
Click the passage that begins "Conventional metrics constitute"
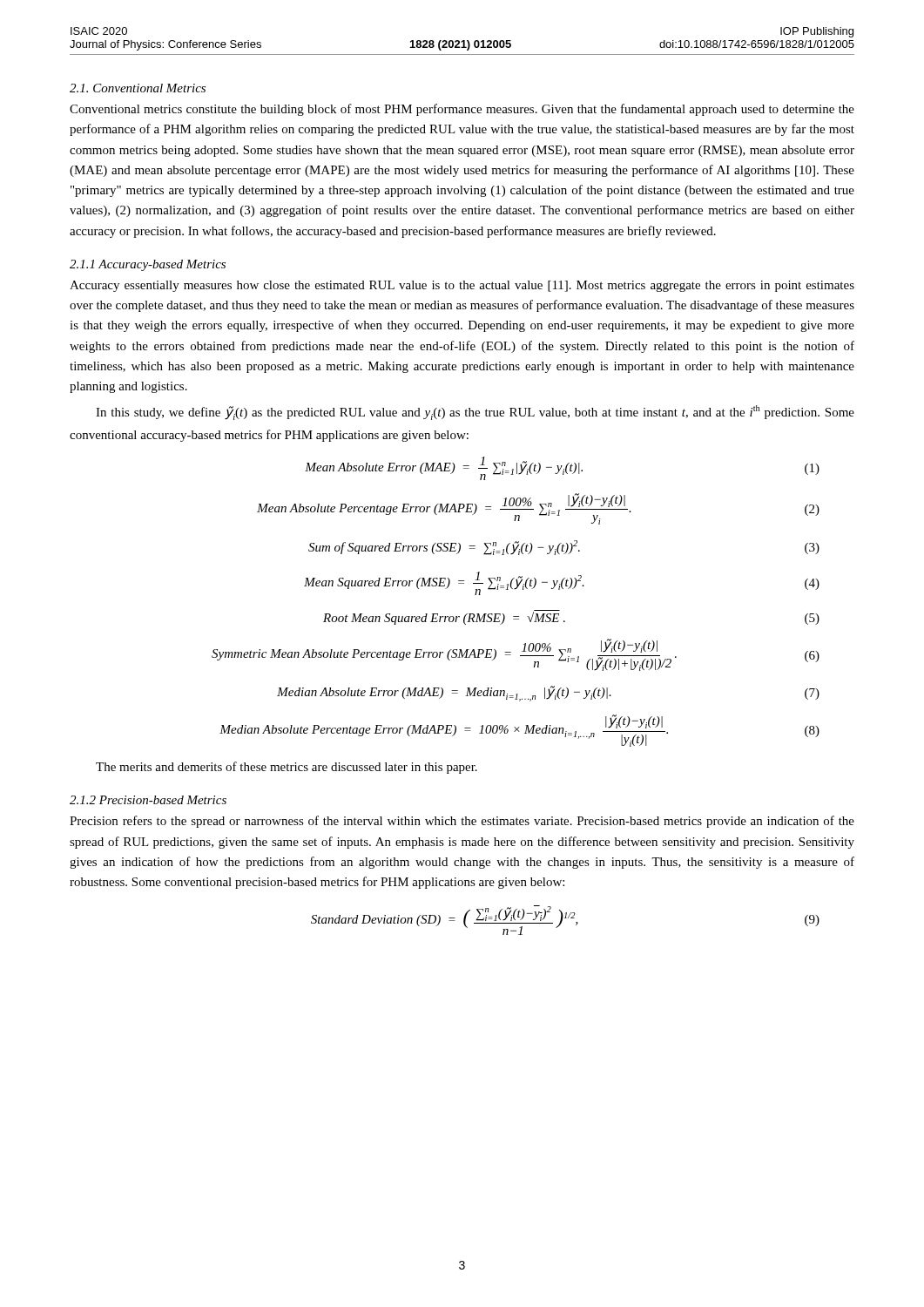pos(462,170)
